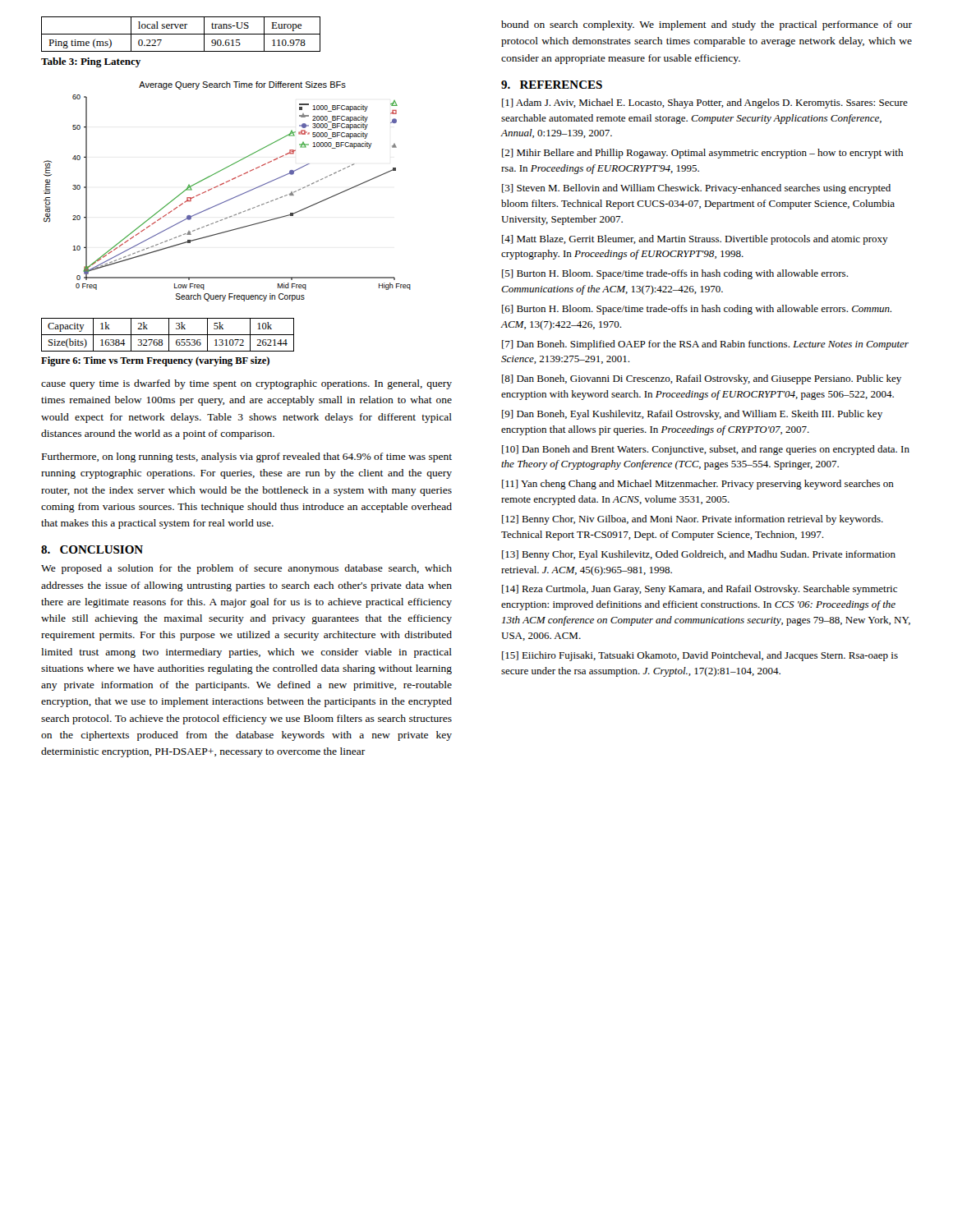Locate the block of text that opens with "[13] Benny Chor,"
This screenshot has width=953, height=1232.
coord(698,561)
